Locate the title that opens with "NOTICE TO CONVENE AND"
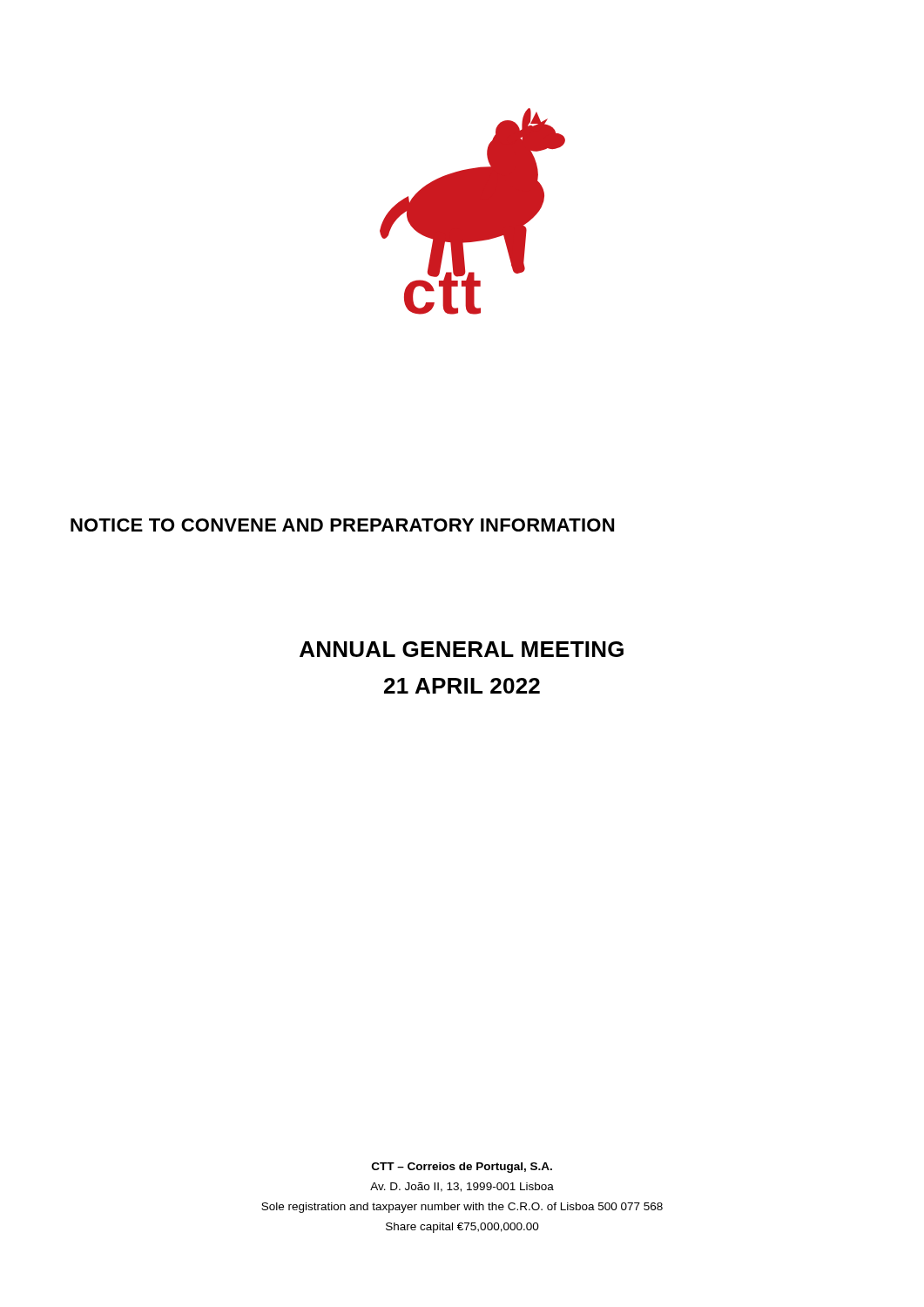 (x=343, y=525)
